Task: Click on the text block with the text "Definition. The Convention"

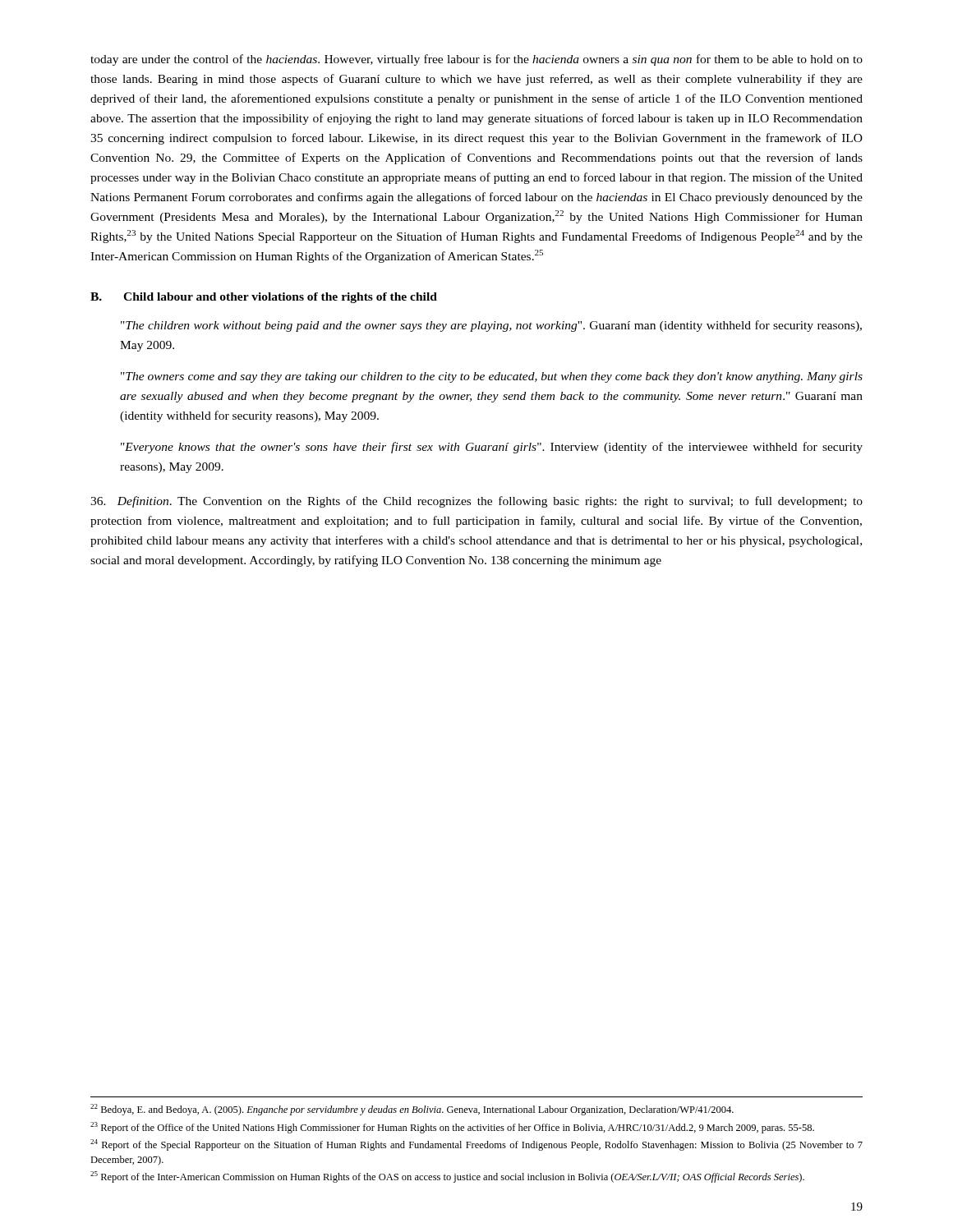Action: pyautogui.click(x=476, y=531)
